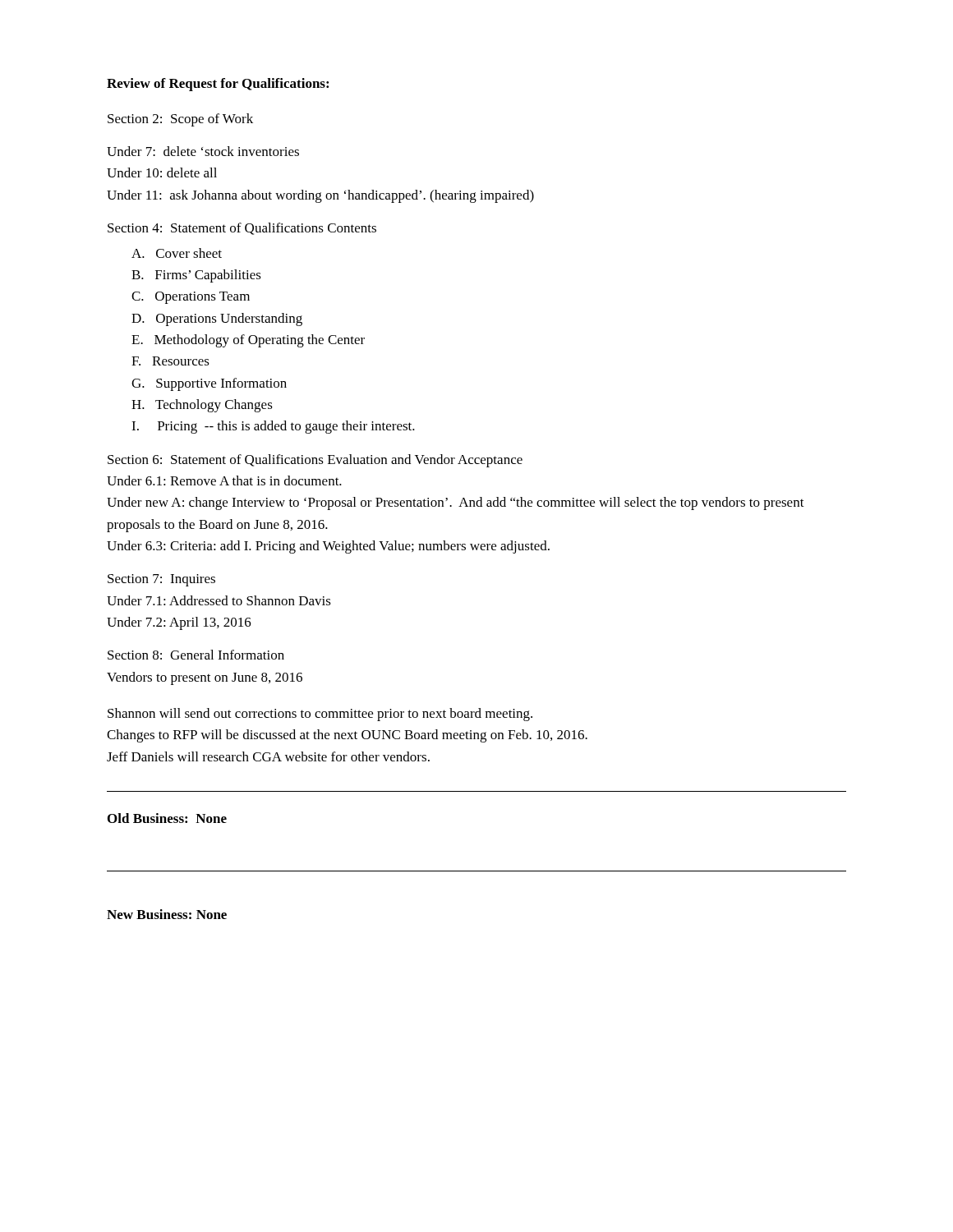Click the passage that begins "Section 6: Statement"
The width and height of the screenshot is (953, 1232).
[455, 502]
